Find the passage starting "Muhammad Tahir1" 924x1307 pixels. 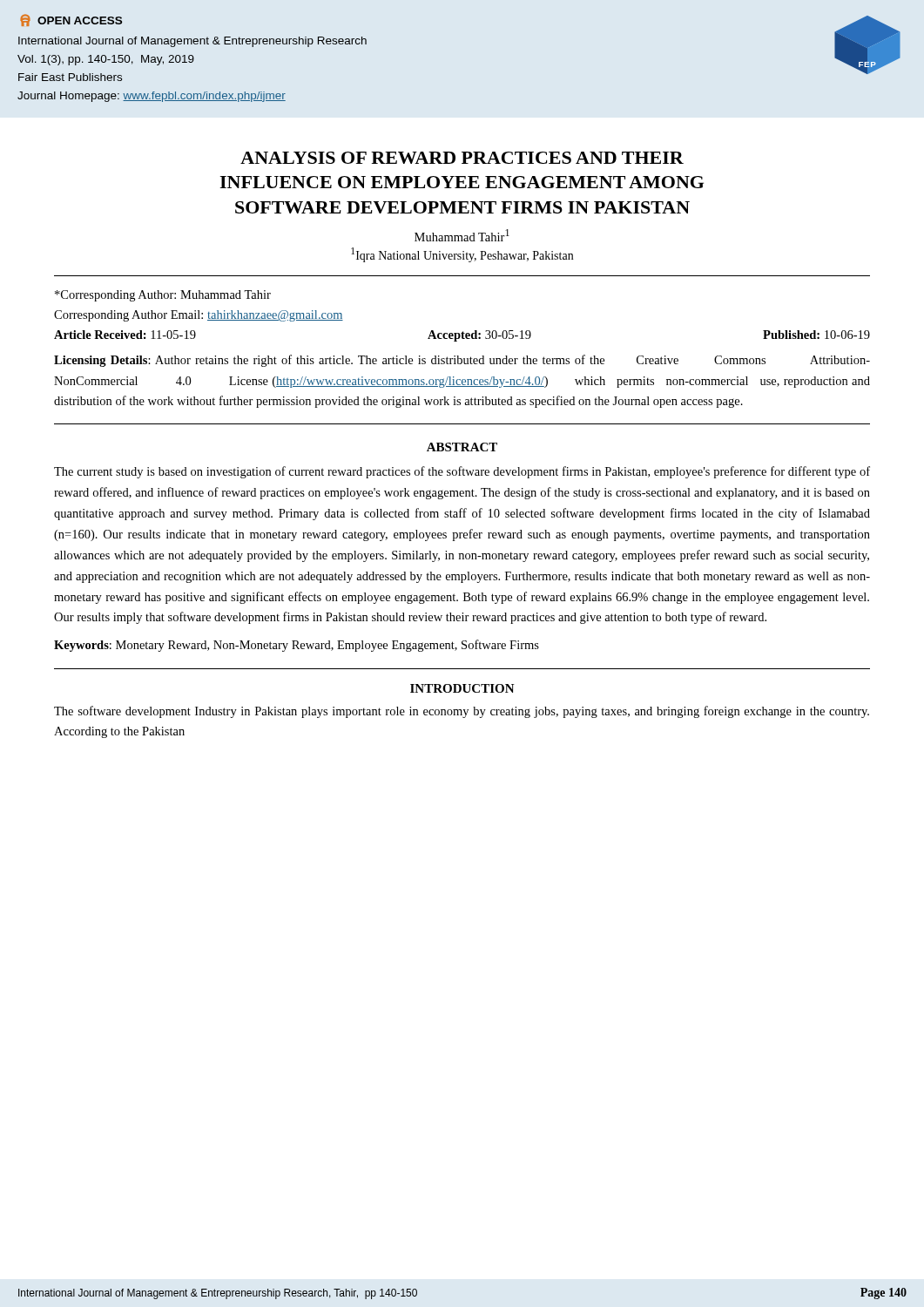tap(462, 236)
